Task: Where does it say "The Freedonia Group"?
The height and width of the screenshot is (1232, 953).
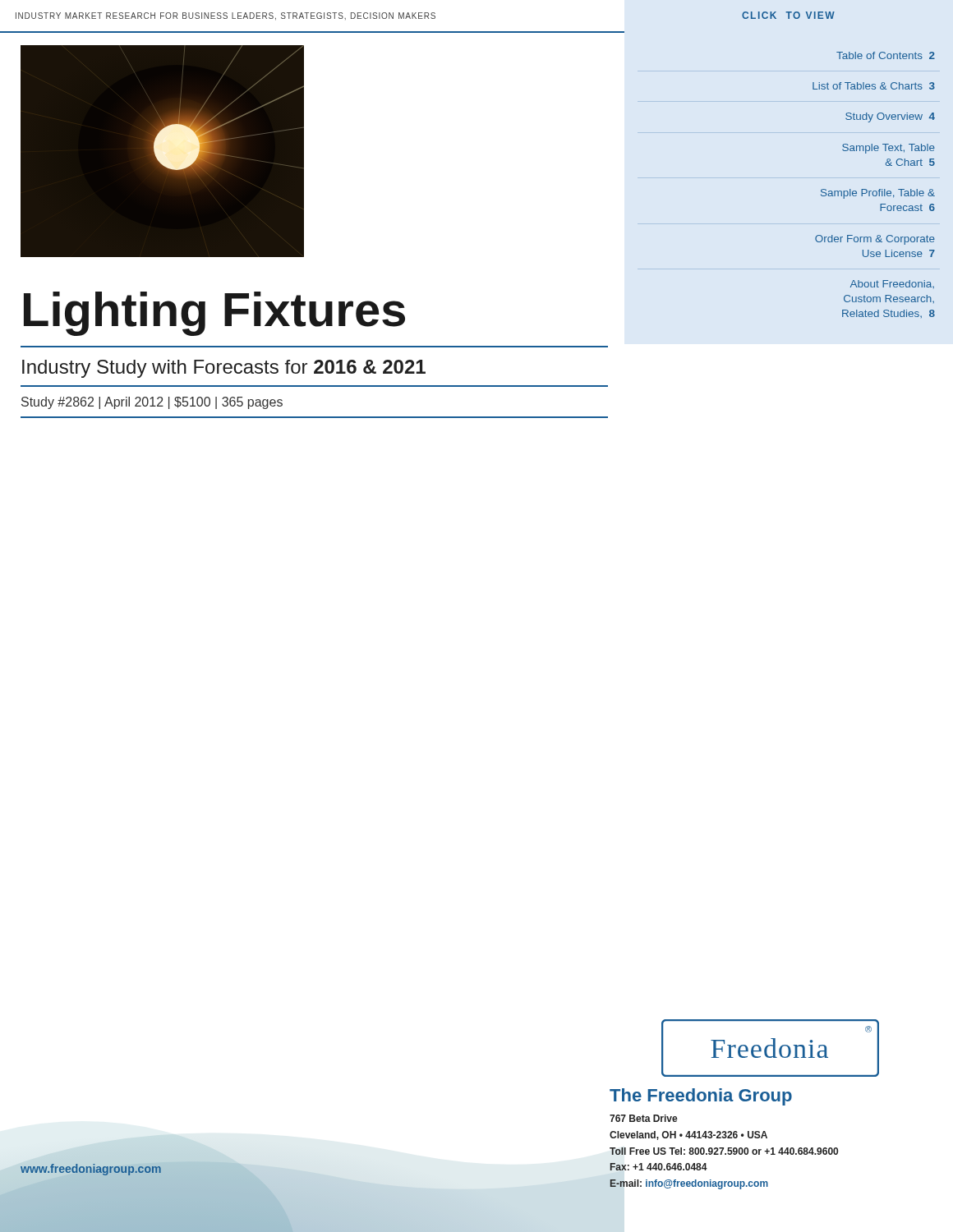Action: pos(701,1095)
